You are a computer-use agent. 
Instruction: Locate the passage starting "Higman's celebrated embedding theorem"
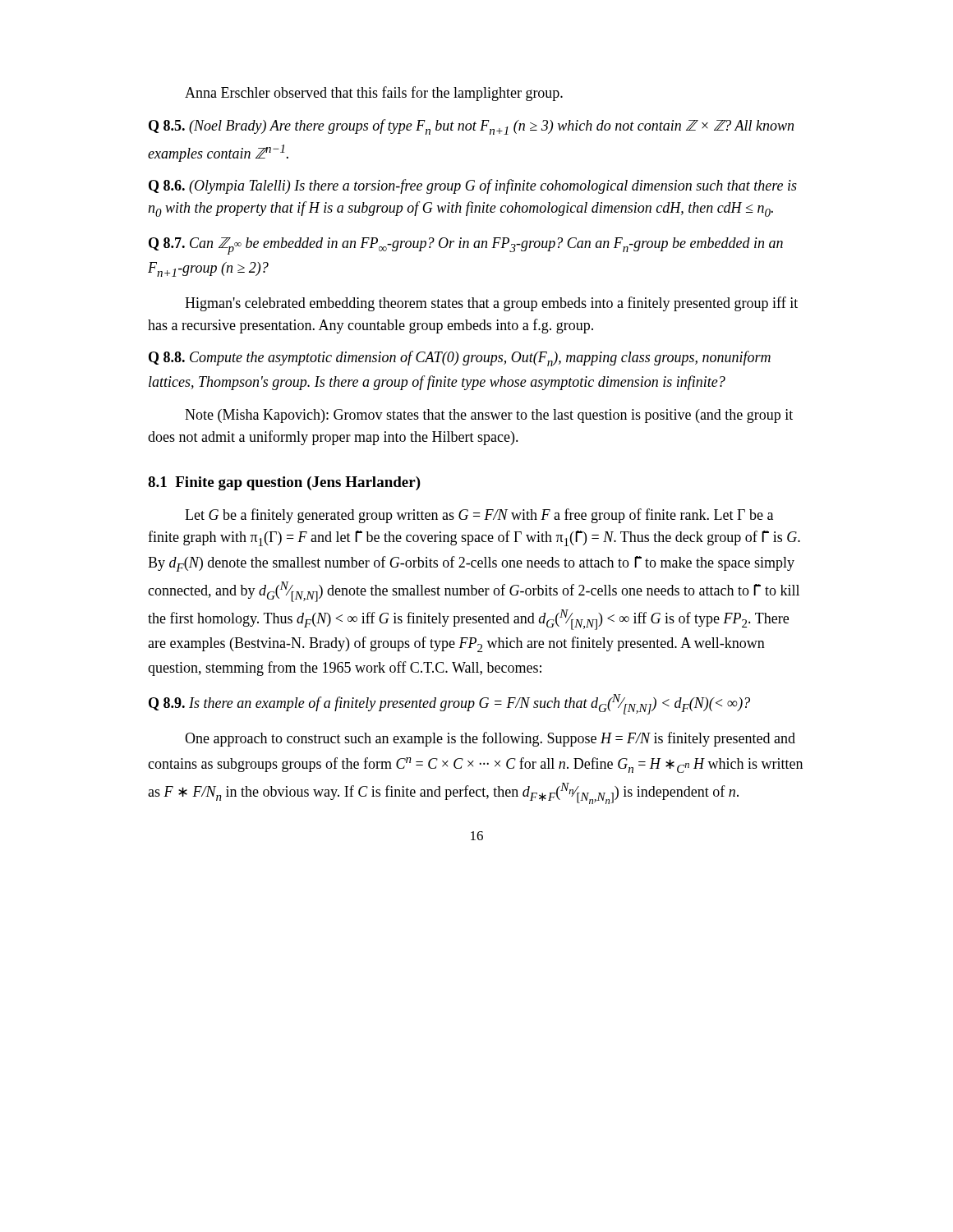[476, 314]
